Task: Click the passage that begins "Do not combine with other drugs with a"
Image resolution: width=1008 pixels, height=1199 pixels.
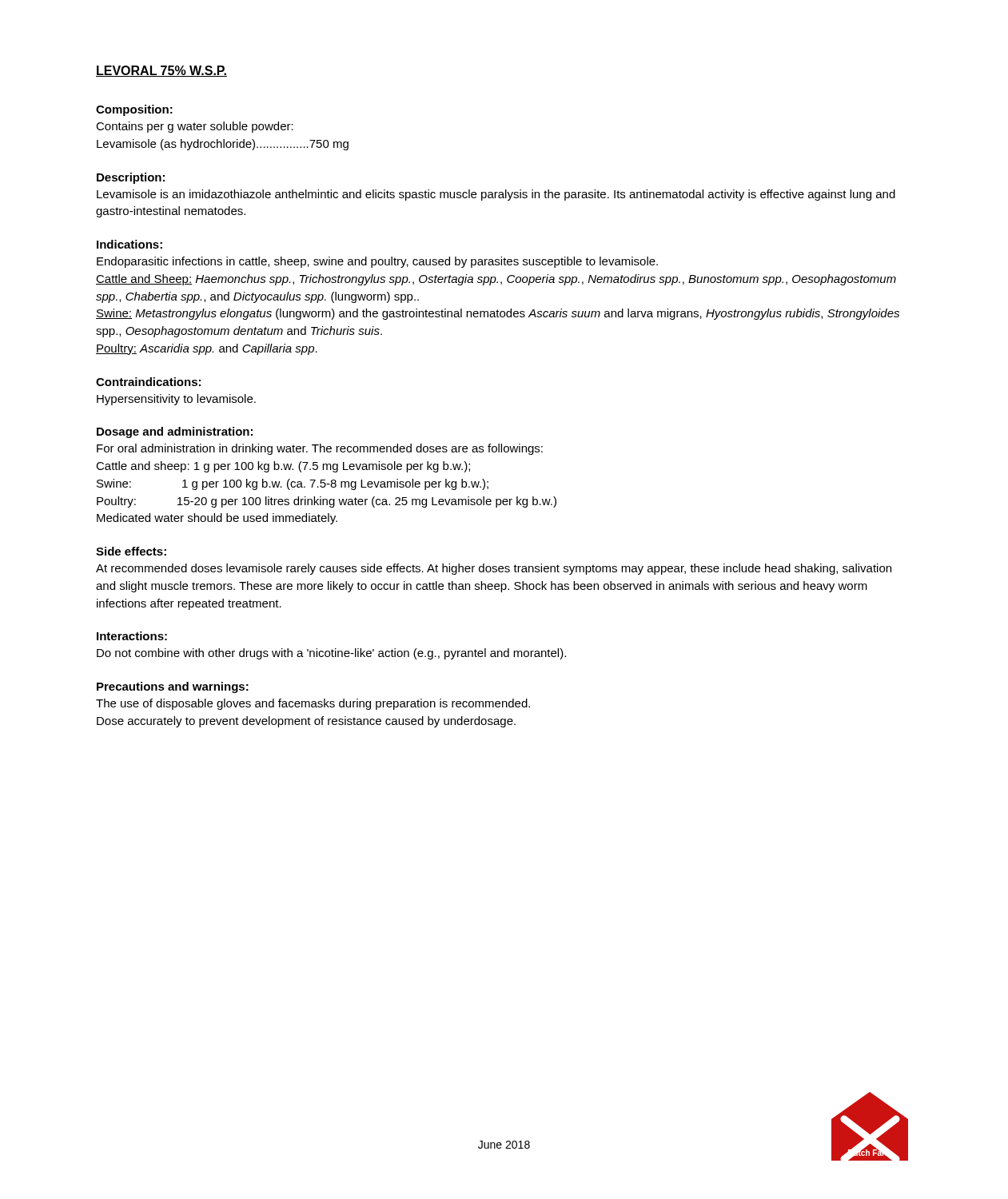Action: click(x=331, y=653)
